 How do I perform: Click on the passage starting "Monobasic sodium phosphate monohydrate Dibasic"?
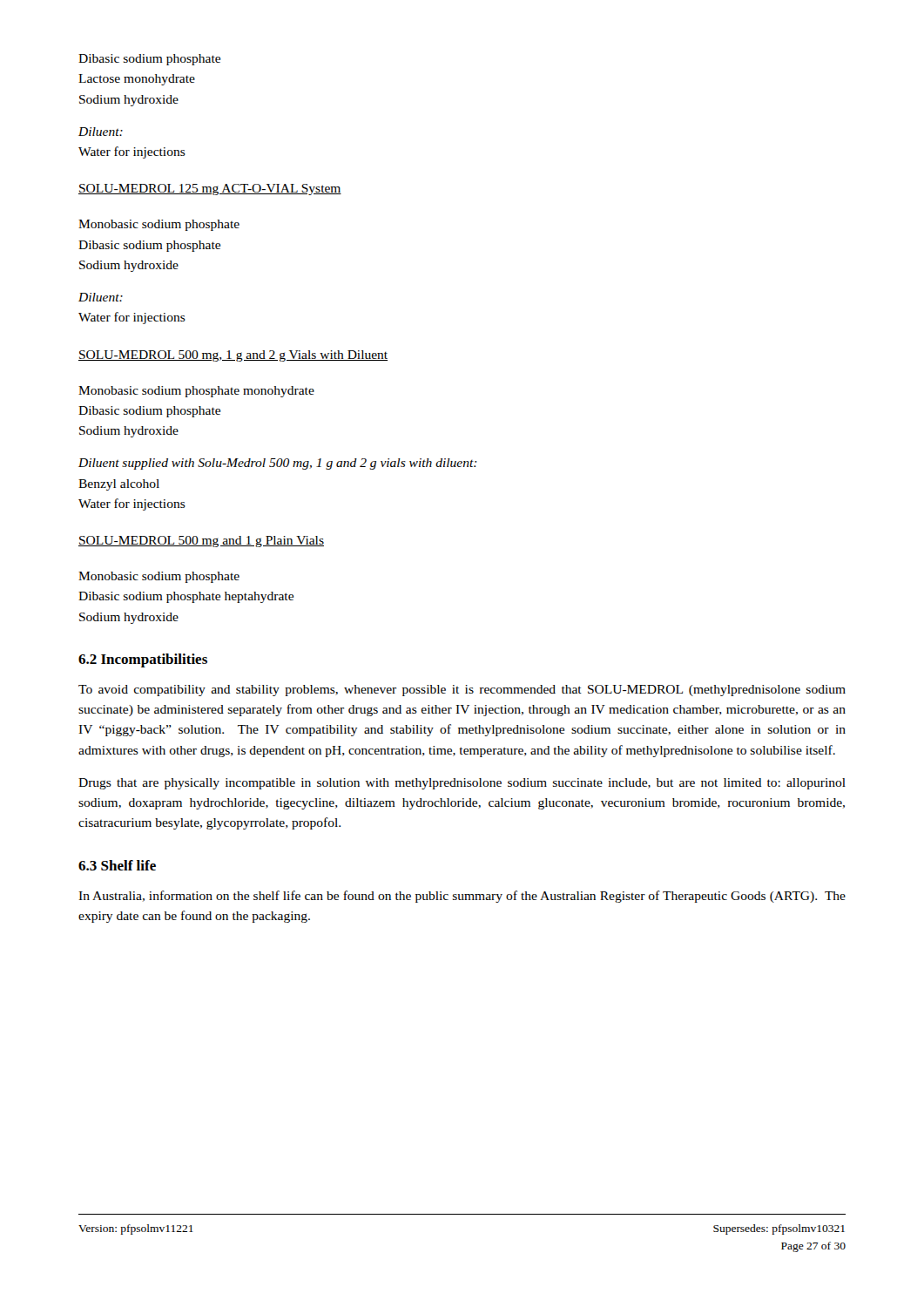tap(196, 410)
